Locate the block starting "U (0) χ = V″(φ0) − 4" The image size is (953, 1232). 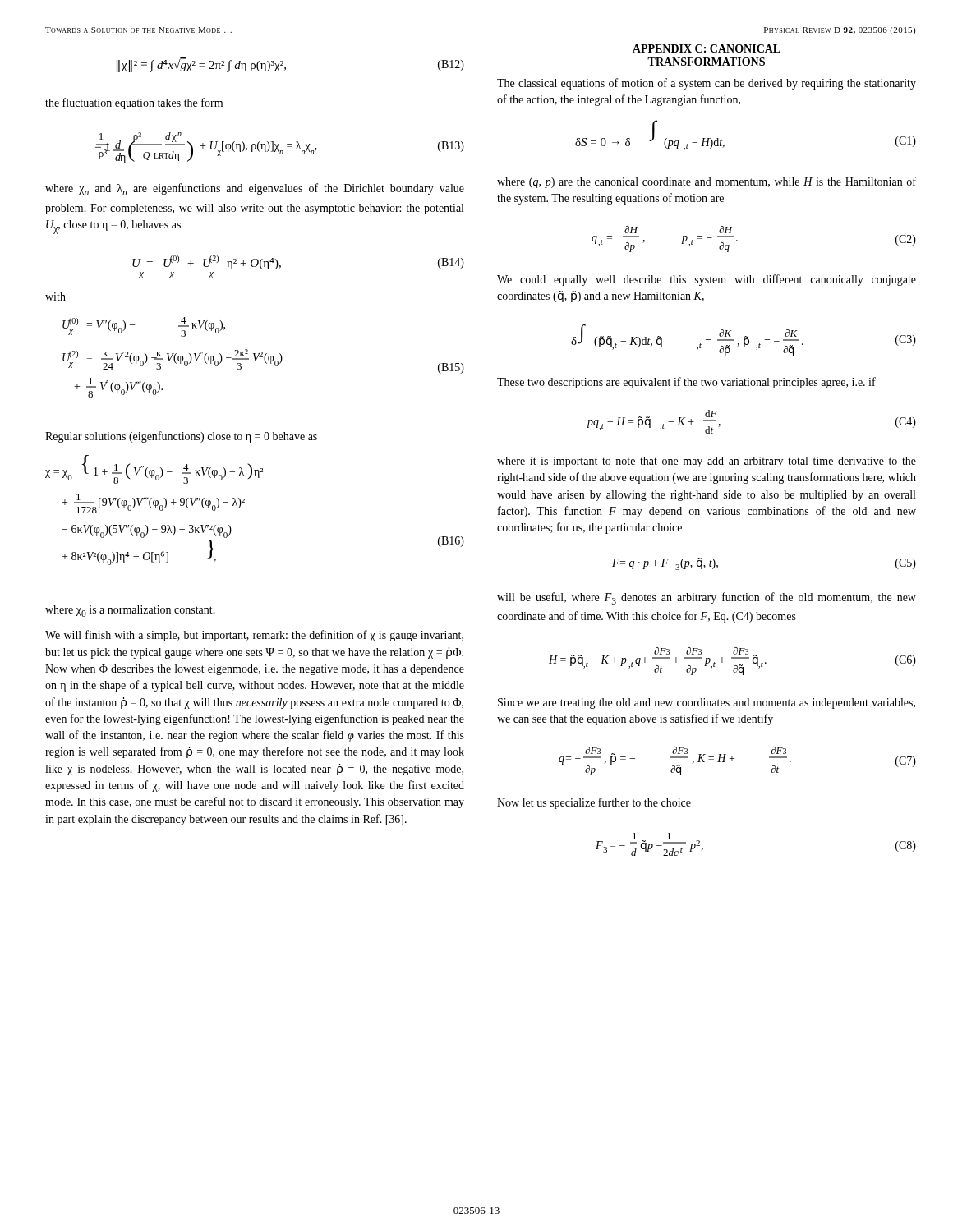263,366
